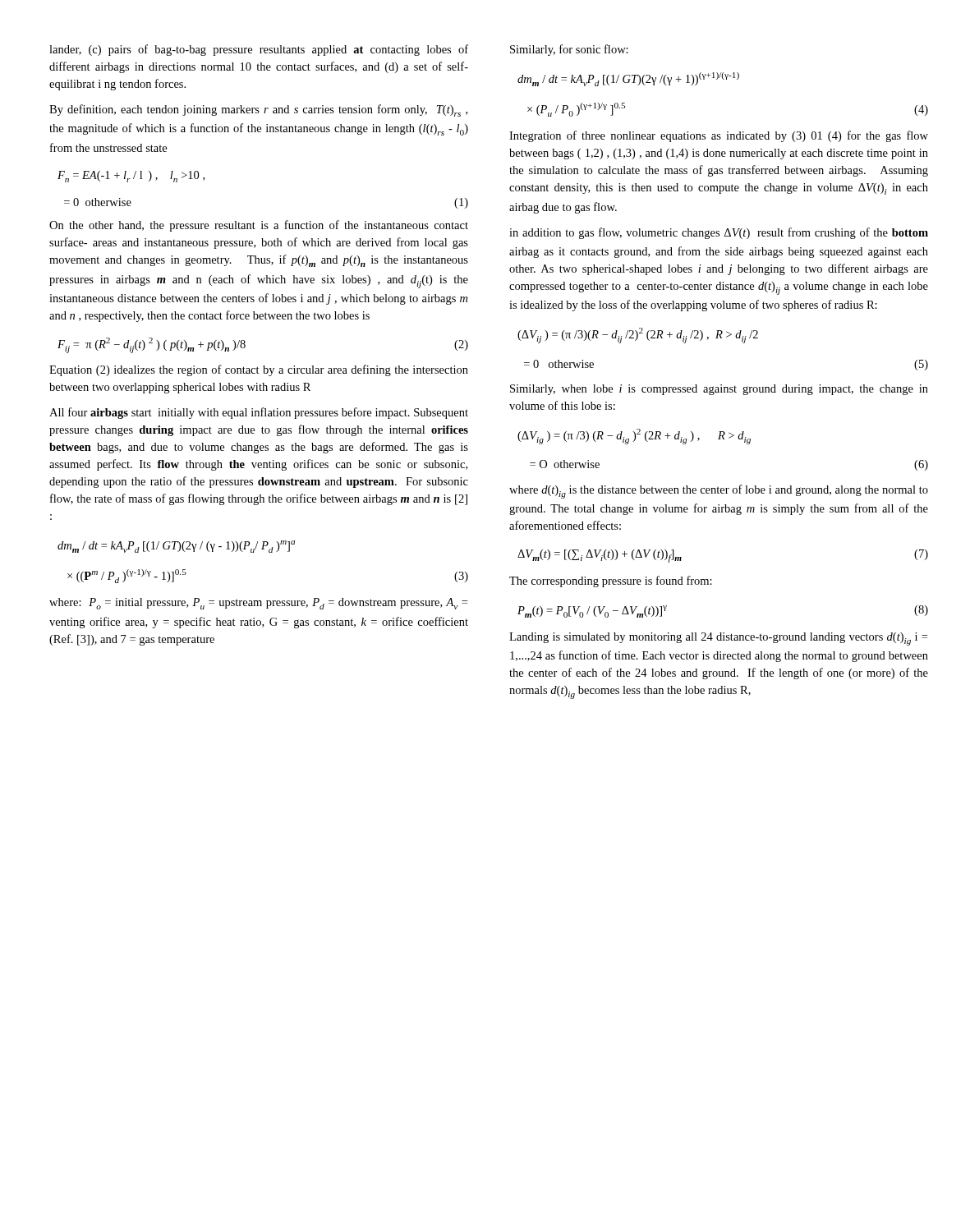This screenshot has width=970, height=1232.
Task: Locate the text block that says "All four airbags start initially with equal inflation"
Action: click(259, 464)
